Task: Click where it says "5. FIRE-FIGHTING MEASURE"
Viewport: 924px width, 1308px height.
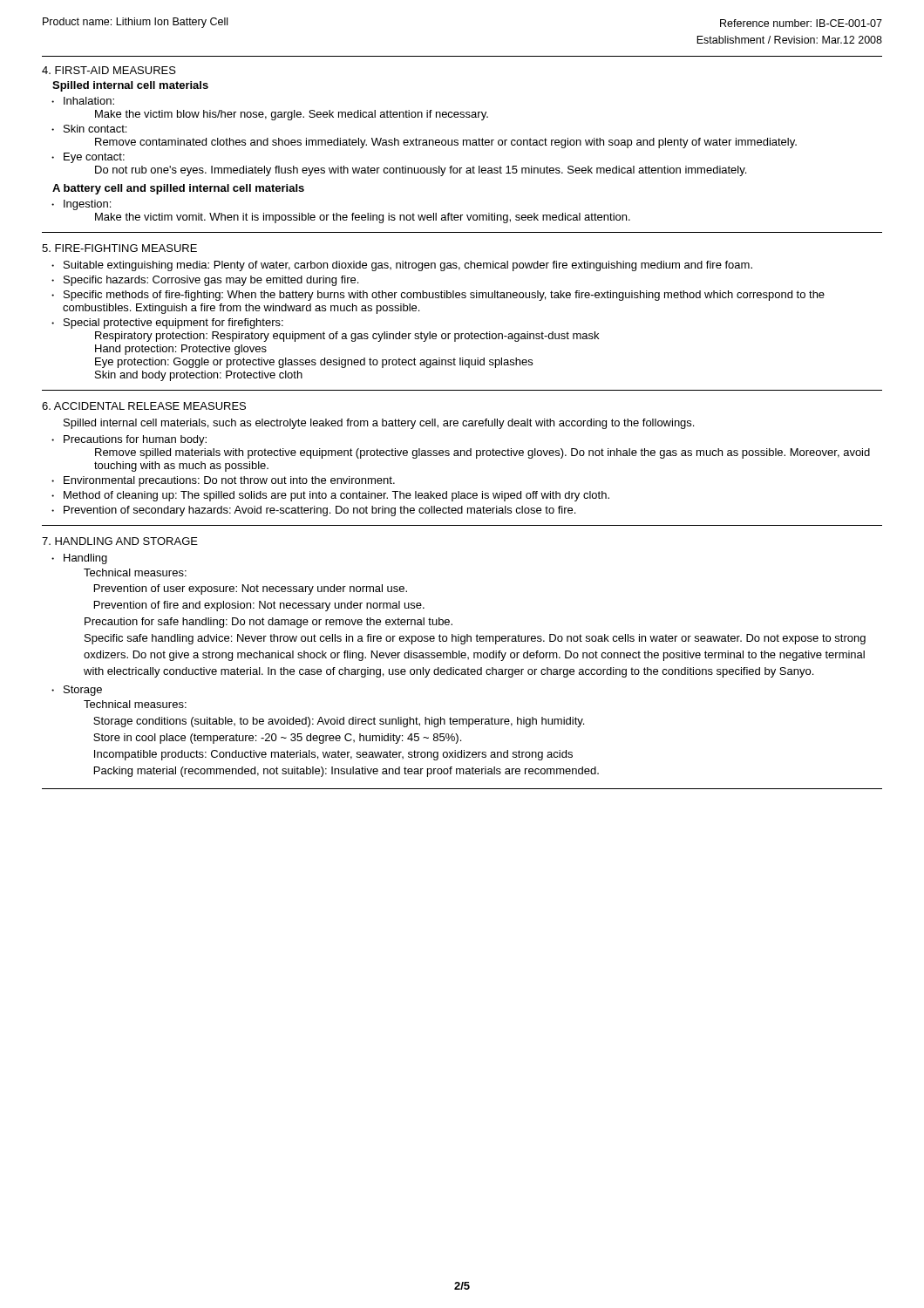Action: pos(120,248)
